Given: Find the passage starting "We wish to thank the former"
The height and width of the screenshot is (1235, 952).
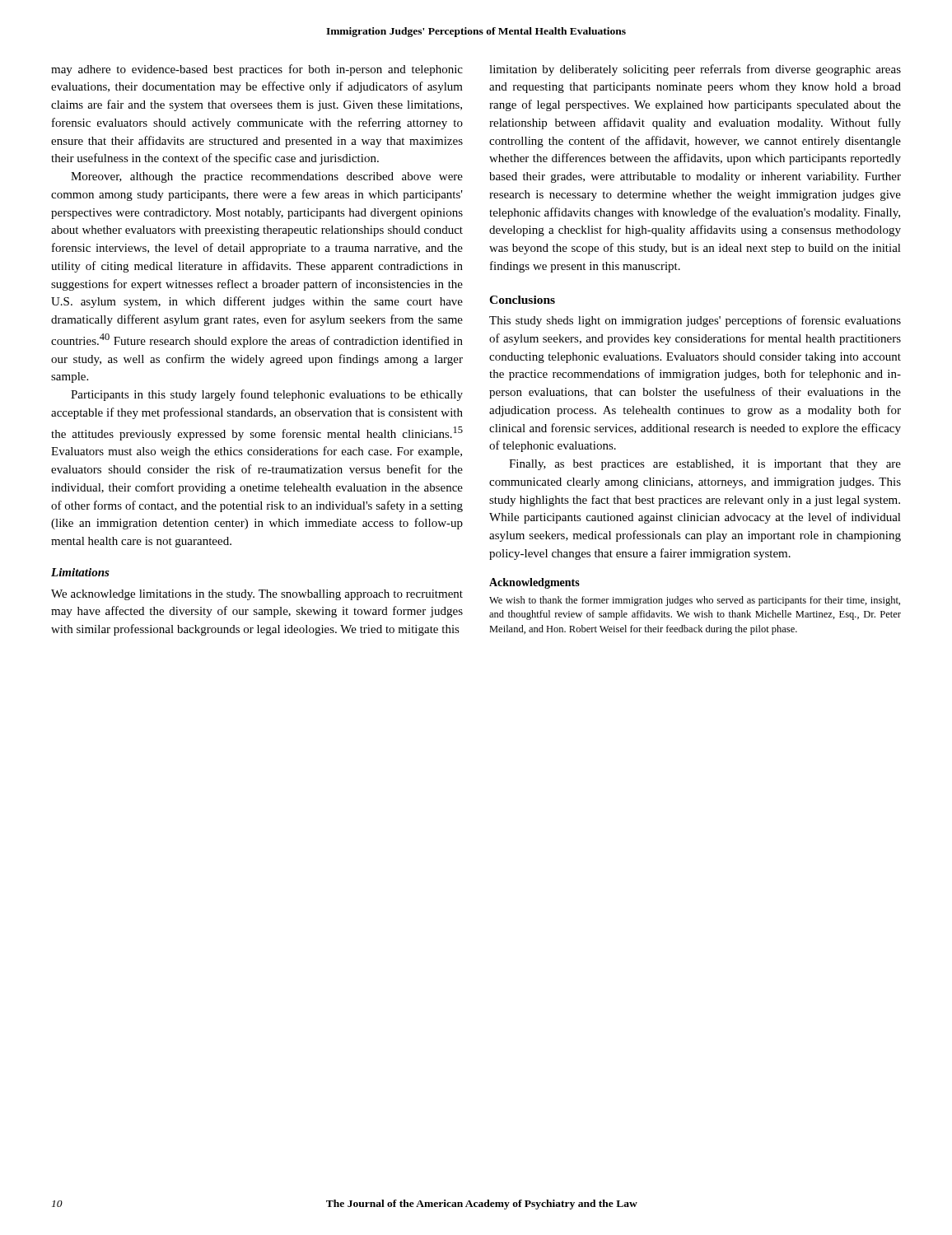Looking at the screenshot, I should pos(695,615).
